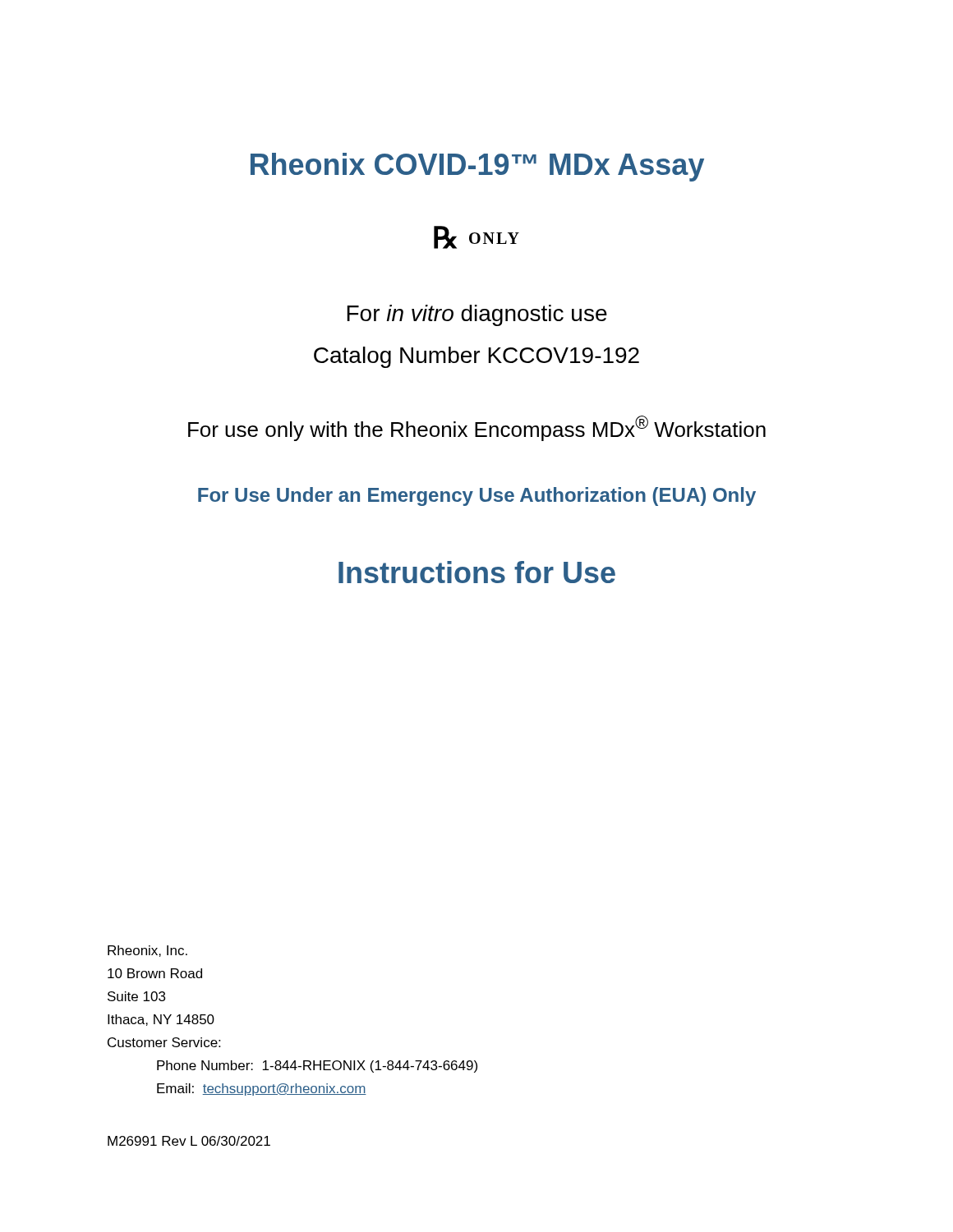
Task: Find the block on this page that starts "For use only with"
Action: [476, 428]
